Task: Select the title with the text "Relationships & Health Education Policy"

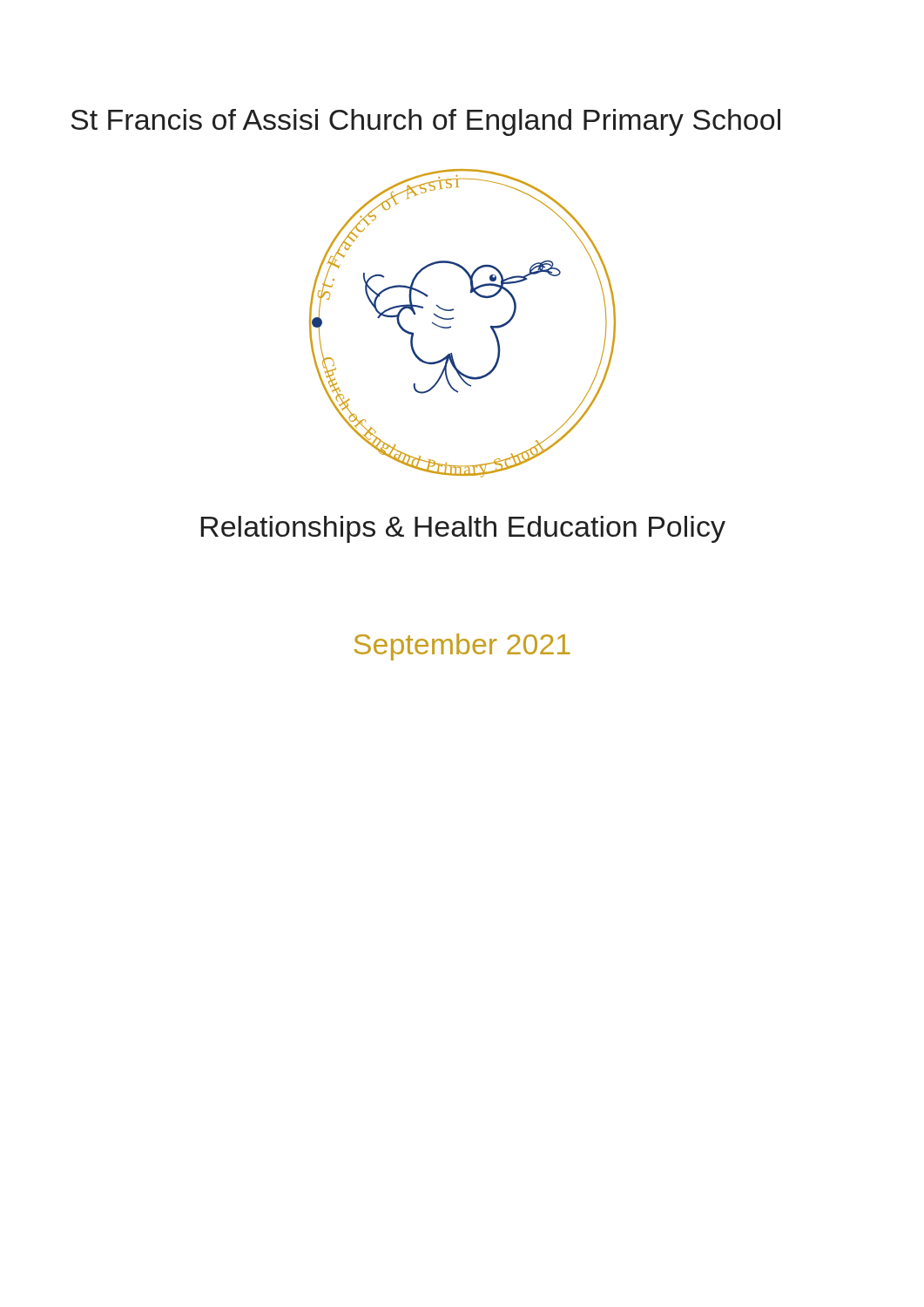Action: pyautogui.click(x=462, y=526)
